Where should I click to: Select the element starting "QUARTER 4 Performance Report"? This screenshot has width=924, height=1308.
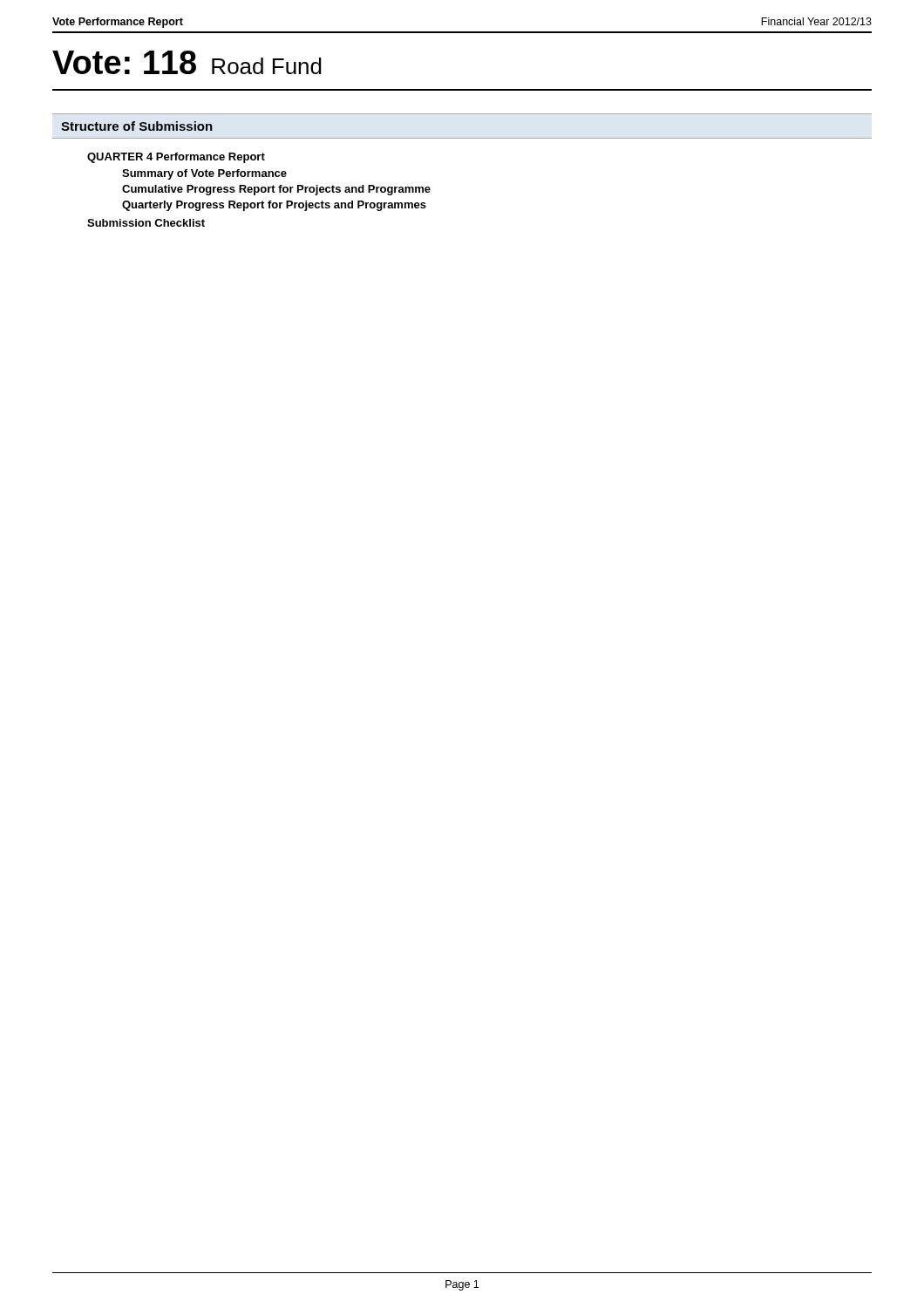click(x=176, y=157)
